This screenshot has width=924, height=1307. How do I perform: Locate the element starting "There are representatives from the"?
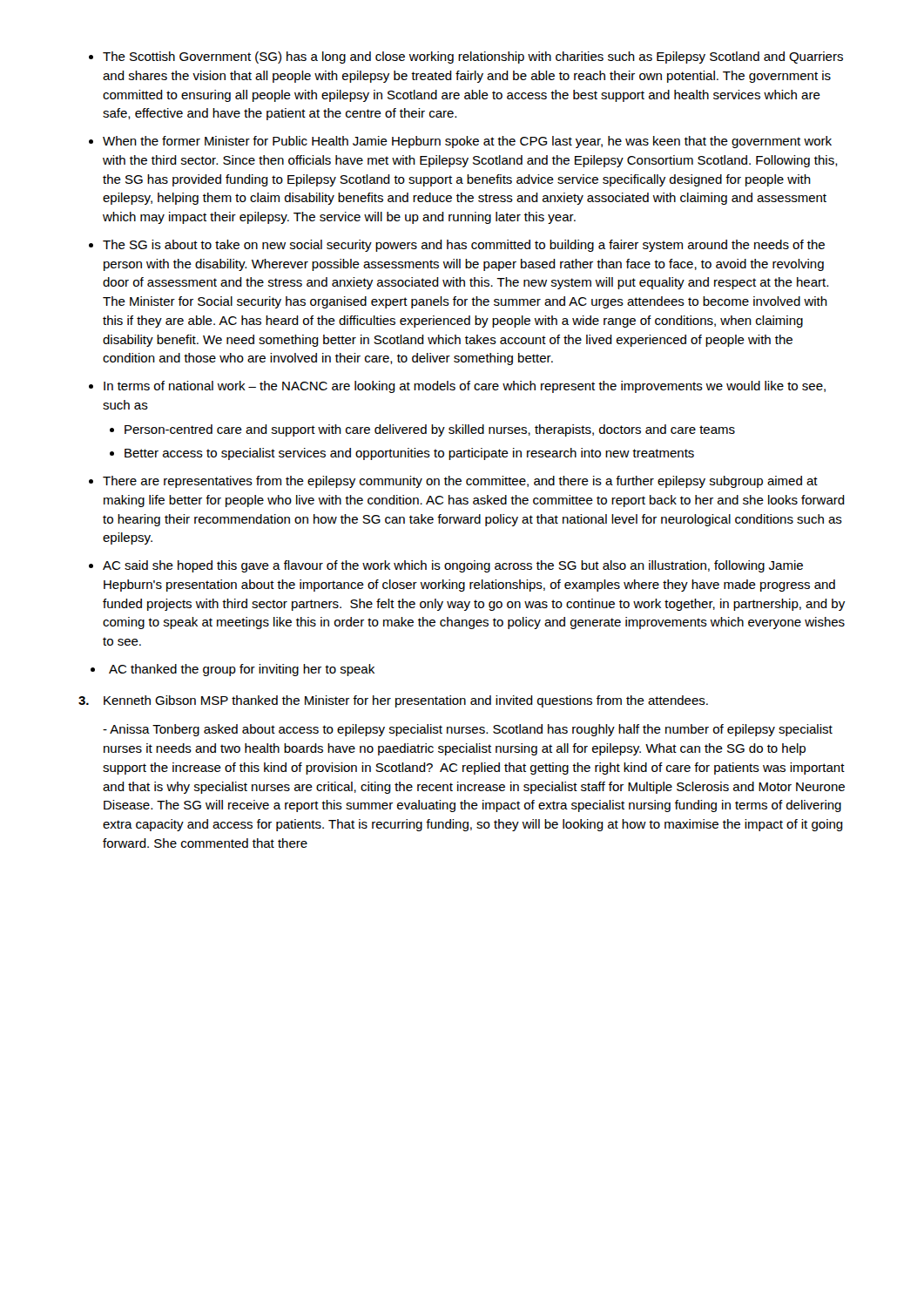pos(474,509)
